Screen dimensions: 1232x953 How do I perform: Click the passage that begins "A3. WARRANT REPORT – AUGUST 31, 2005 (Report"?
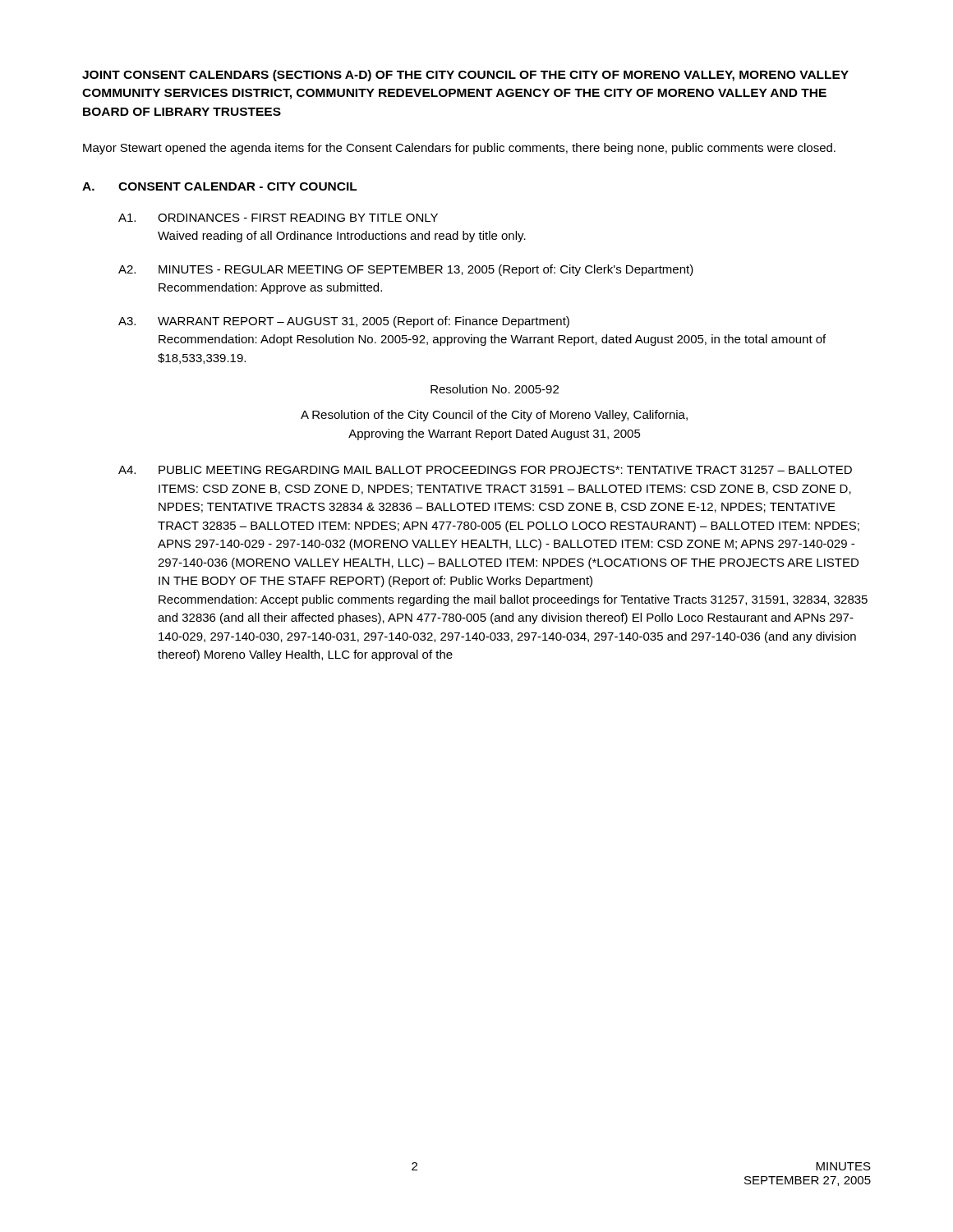tap(495, 340)
